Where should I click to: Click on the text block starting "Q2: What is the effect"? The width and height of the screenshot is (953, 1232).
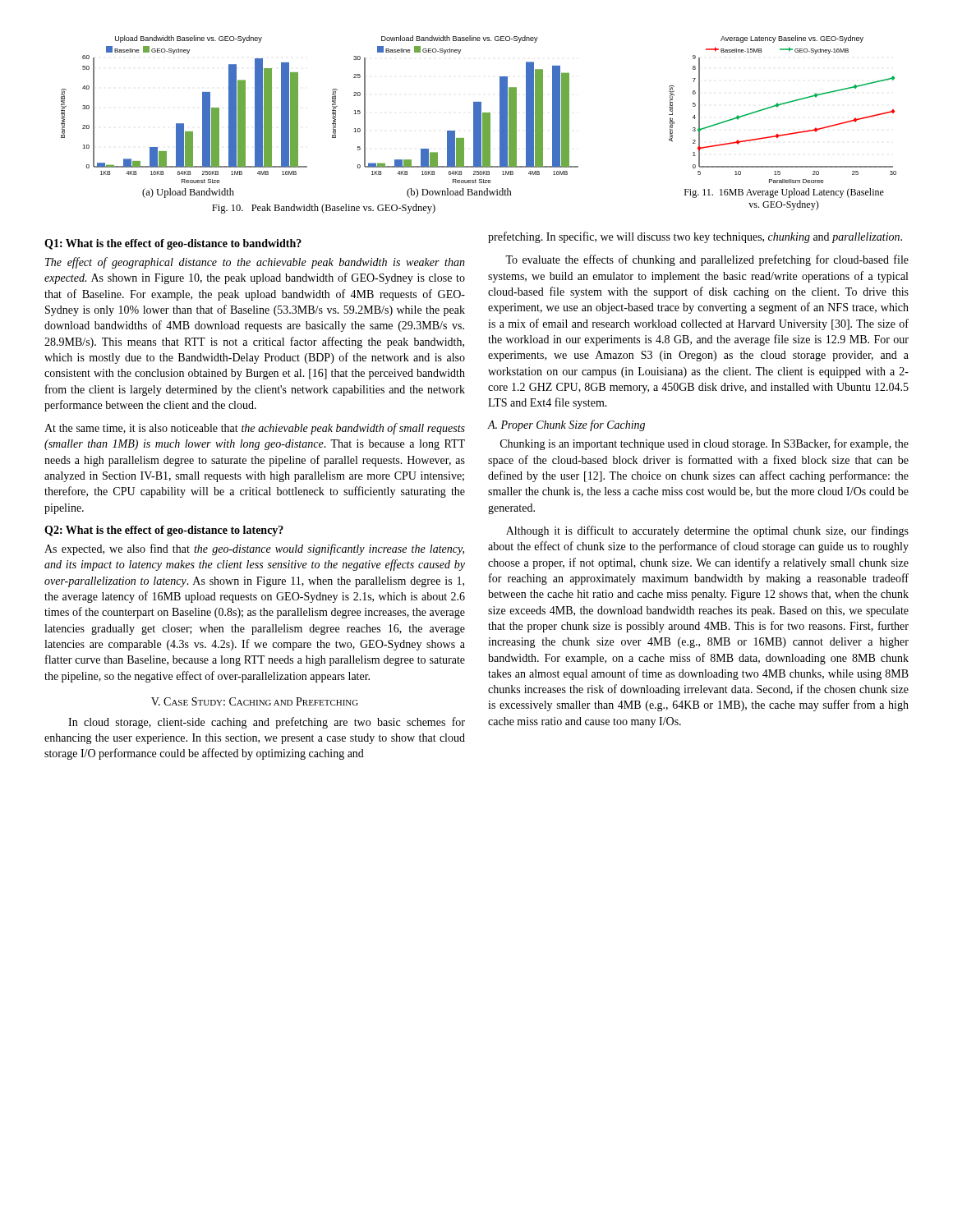(164, 530)
